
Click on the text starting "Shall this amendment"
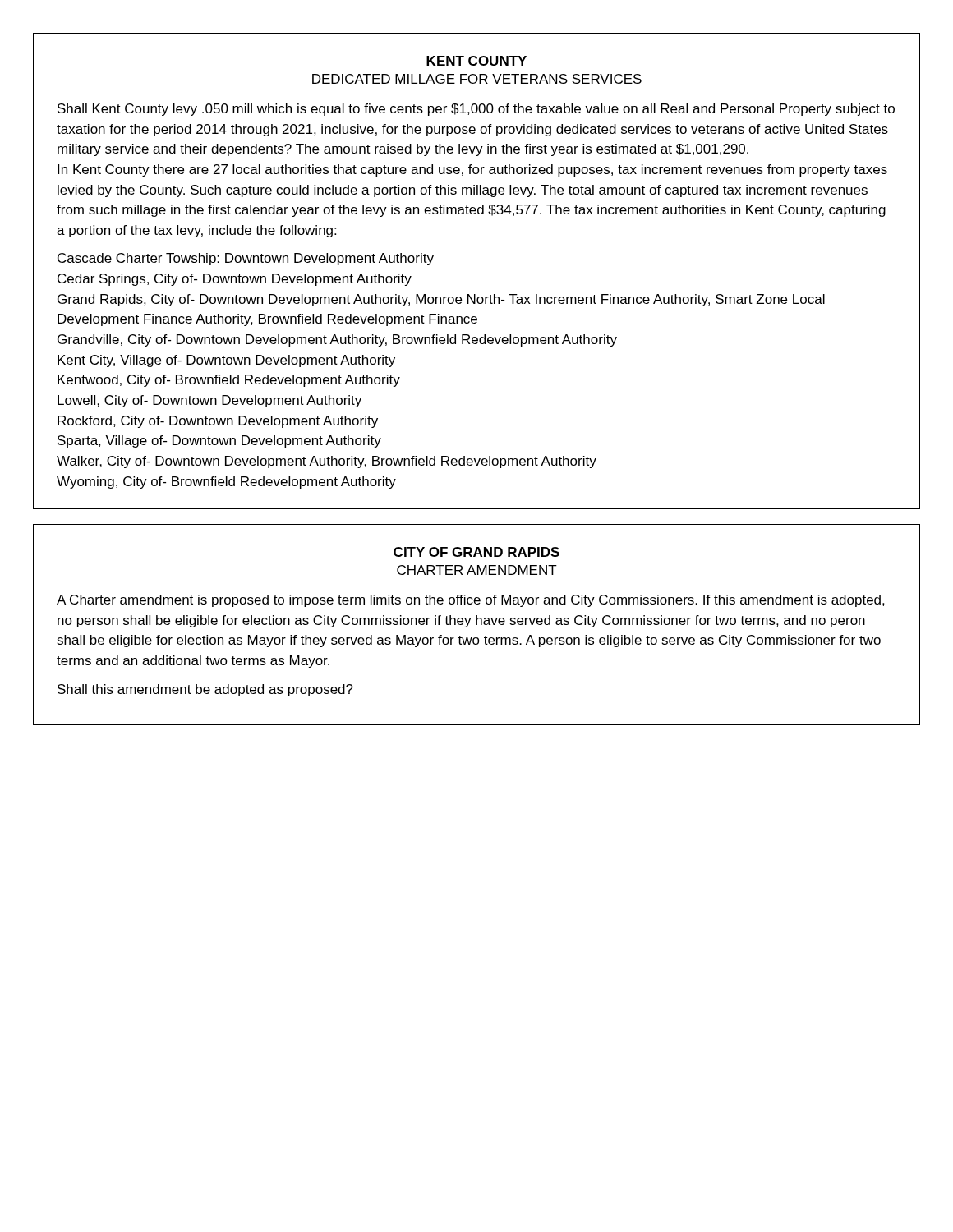(205, 689)
